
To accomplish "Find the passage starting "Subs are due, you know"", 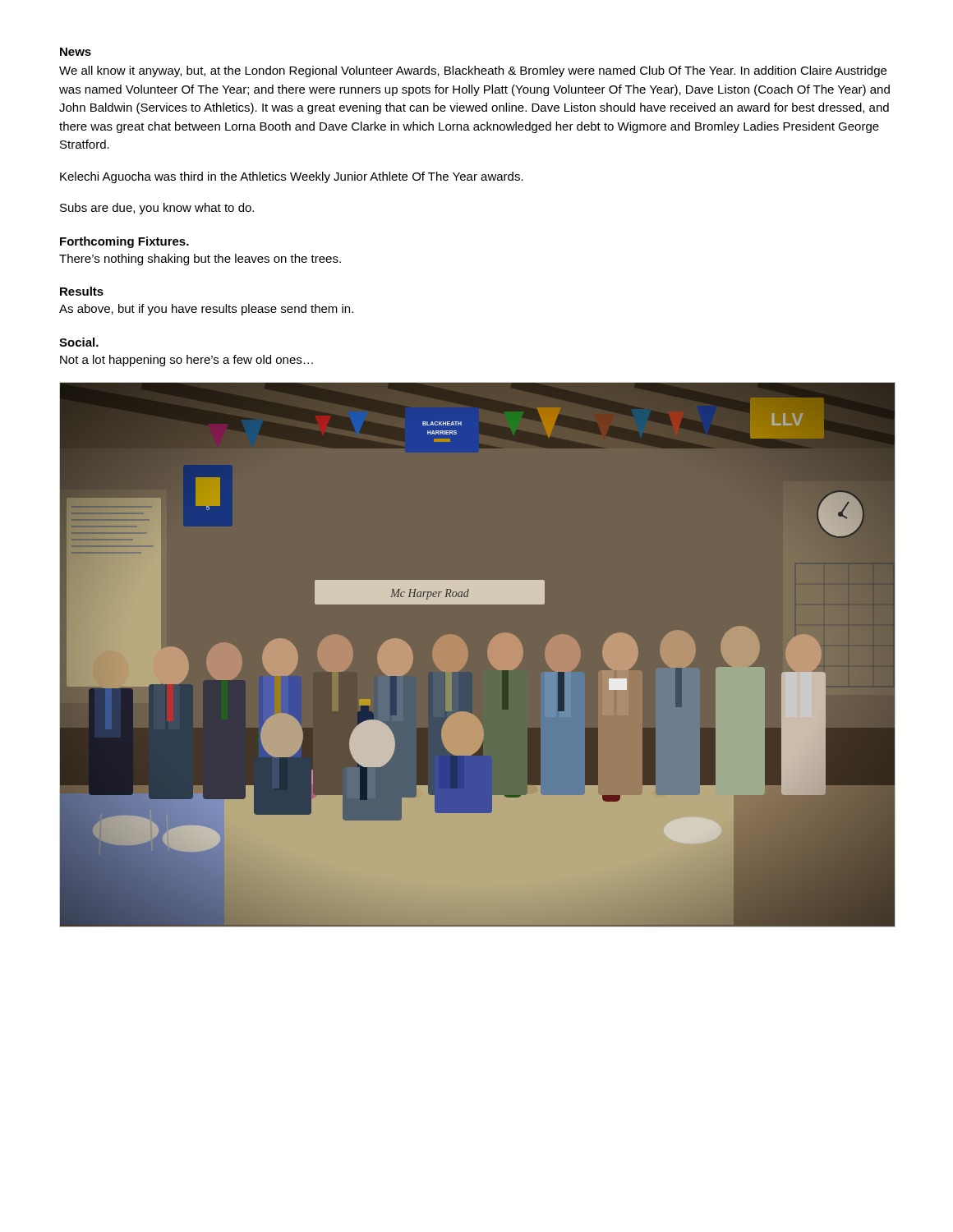I will [157, 207].
